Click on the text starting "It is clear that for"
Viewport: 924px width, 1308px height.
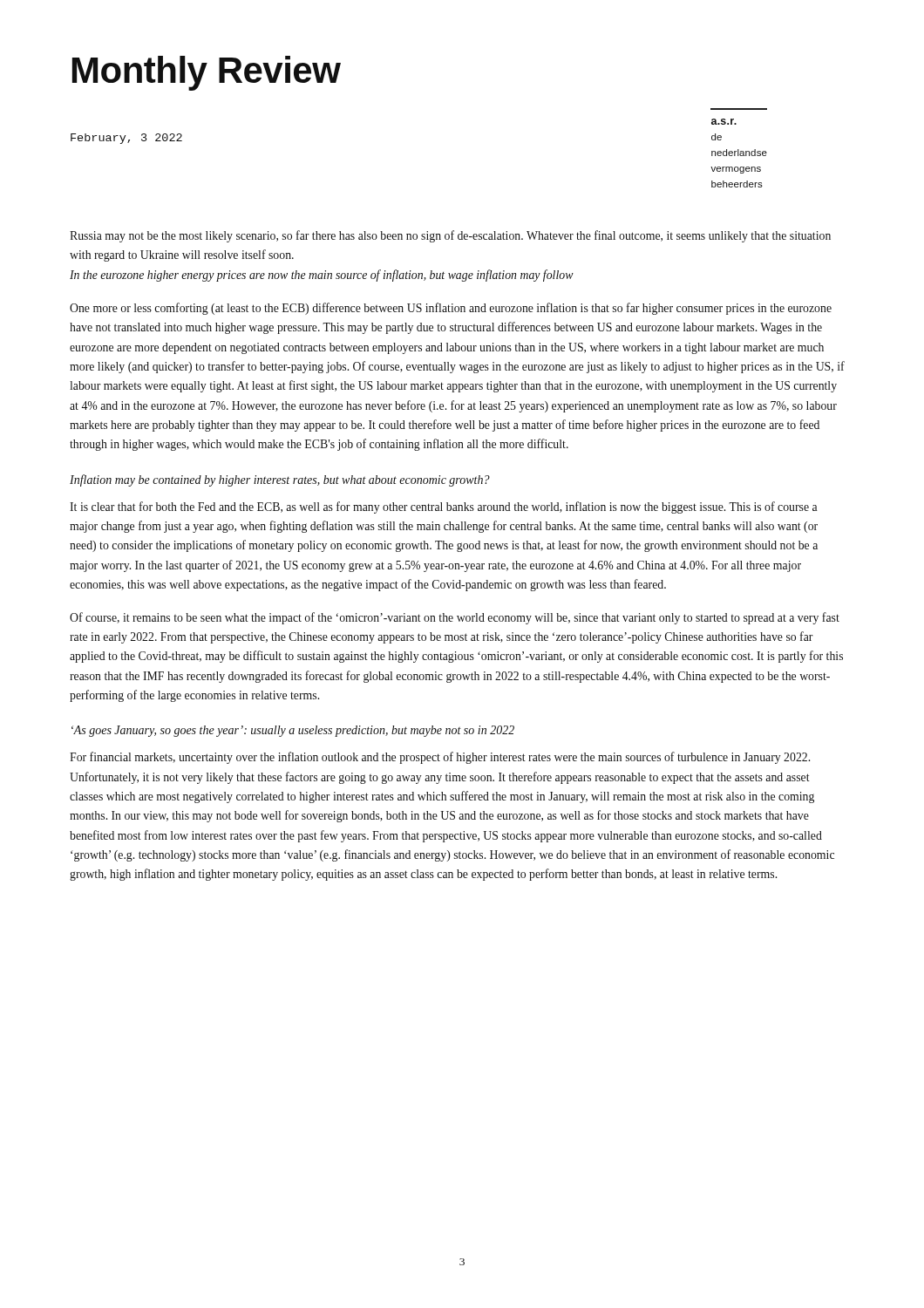tap(458, 546)
